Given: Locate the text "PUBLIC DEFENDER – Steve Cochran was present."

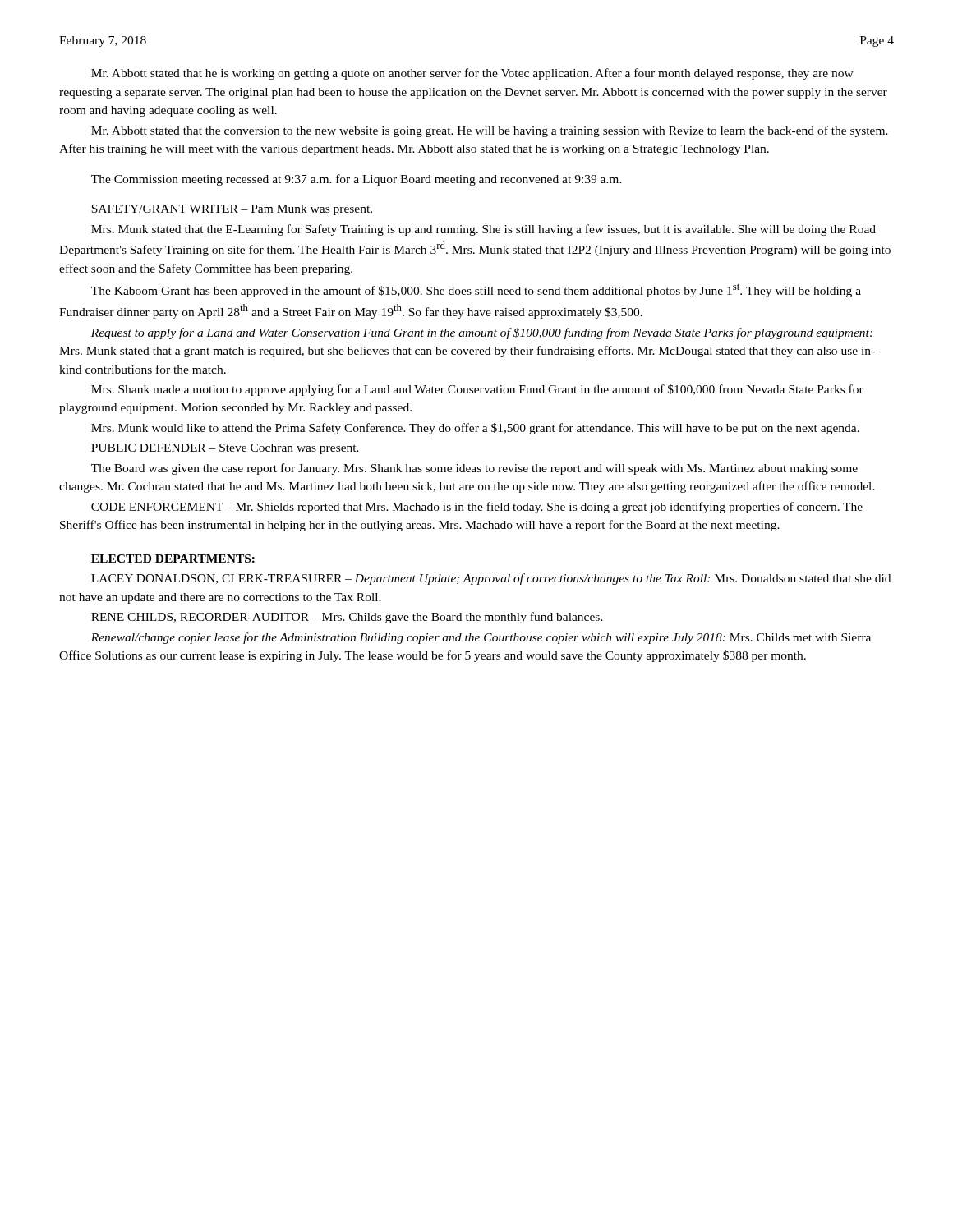Looking at the screenshot, I should coord(225,449).
